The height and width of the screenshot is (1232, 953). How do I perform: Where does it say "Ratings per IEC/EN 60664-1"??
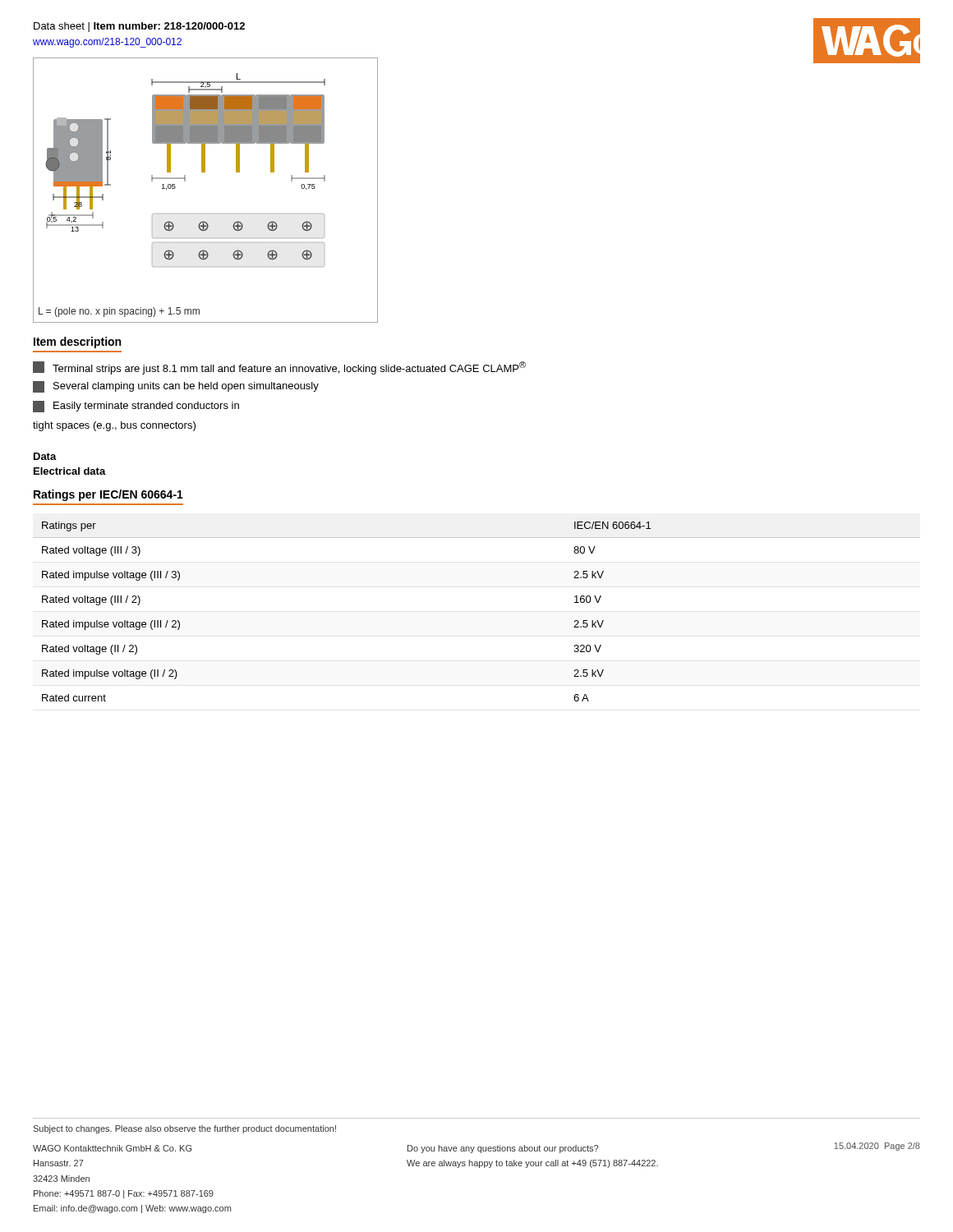[x=108, y=494]
